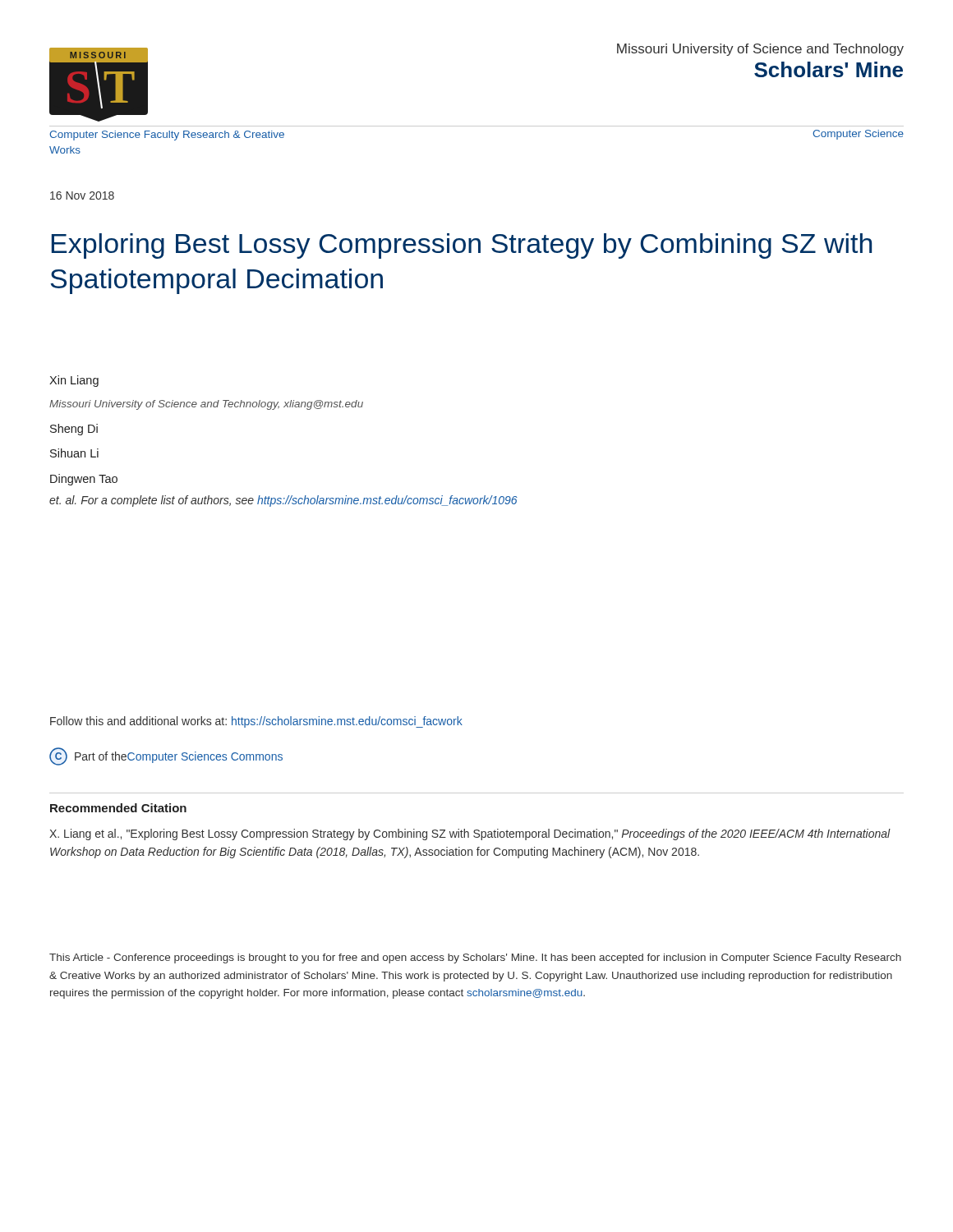953x1232 pixels.
Task: Select the text block that says "Follow this and"
Action: click(256, 721)
